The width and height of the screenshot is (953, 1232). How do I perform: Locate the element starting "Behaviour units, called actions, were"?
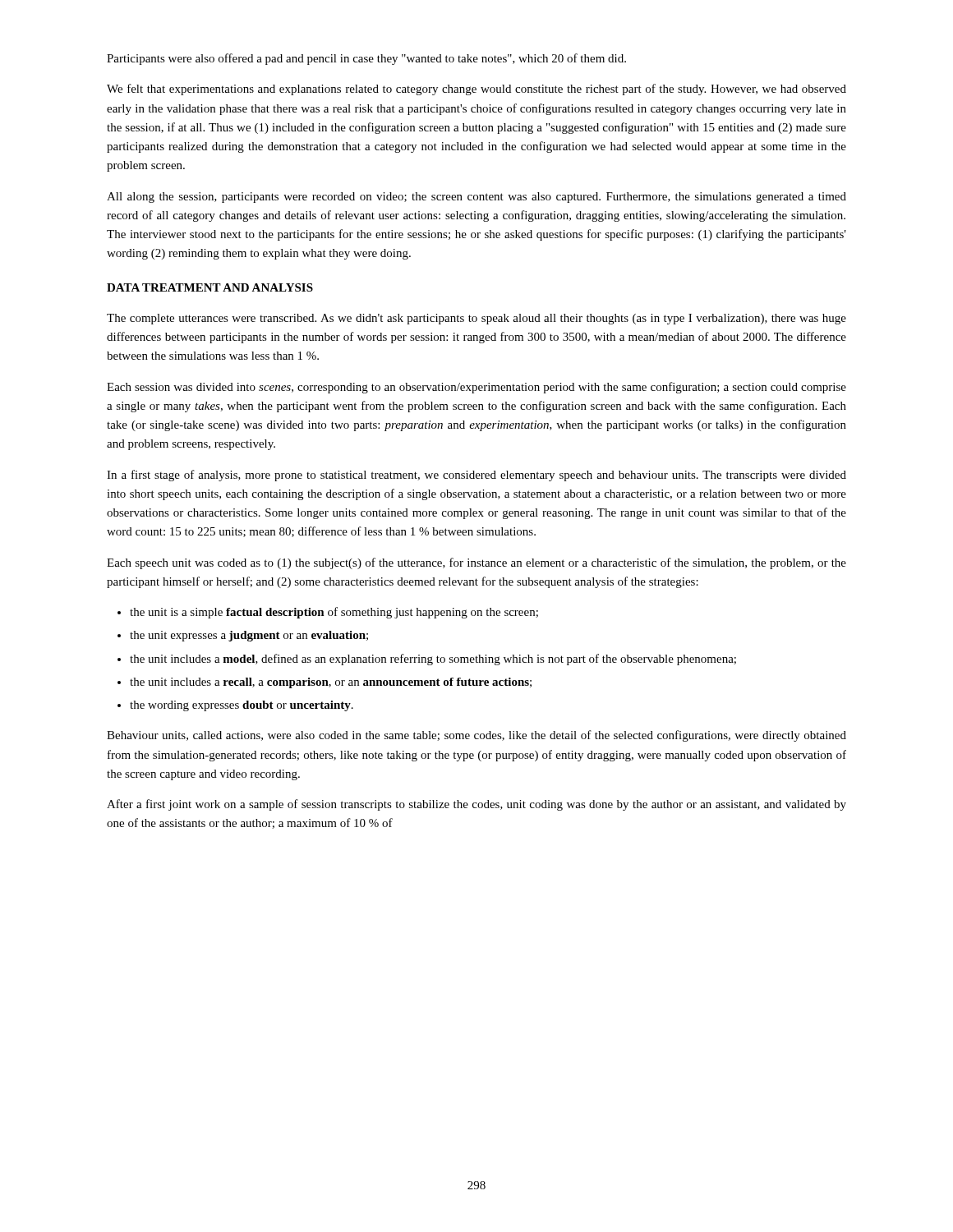476,755
